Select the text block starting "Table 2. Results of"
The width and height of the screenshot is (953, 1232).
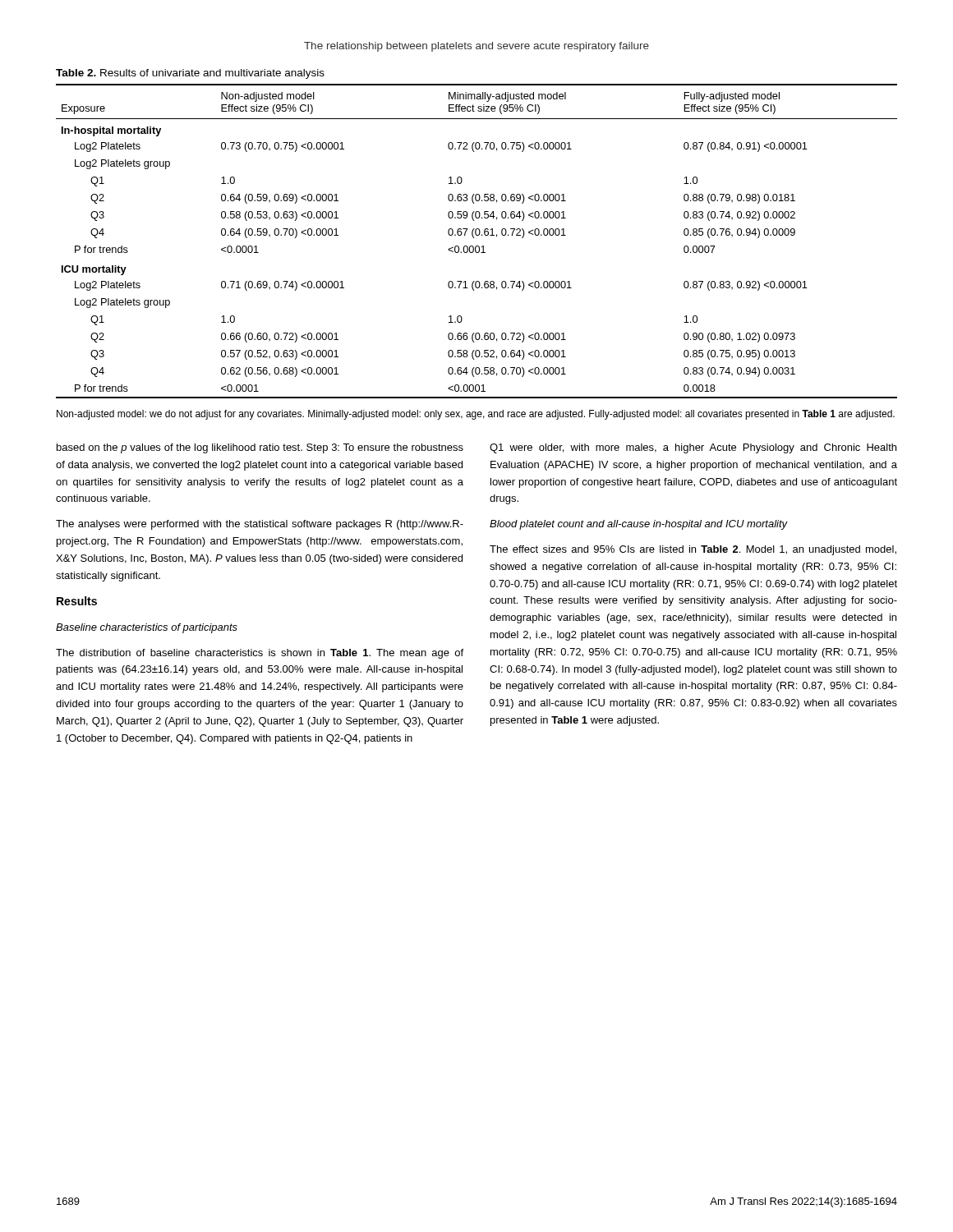pos(190,73)
